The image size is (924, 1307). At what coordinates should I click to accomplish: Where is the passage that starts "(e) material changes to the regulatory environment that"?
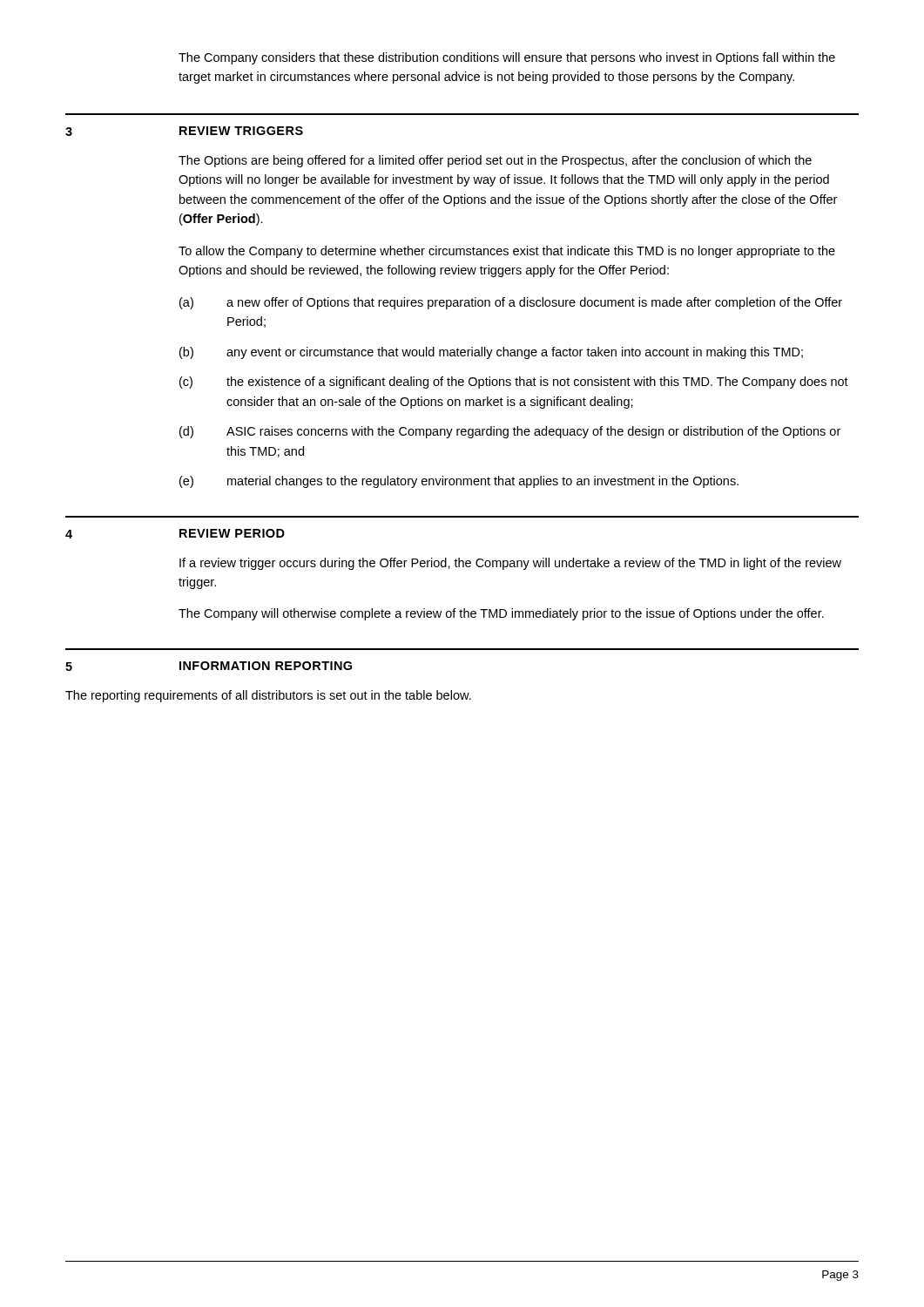click(519, 481)
